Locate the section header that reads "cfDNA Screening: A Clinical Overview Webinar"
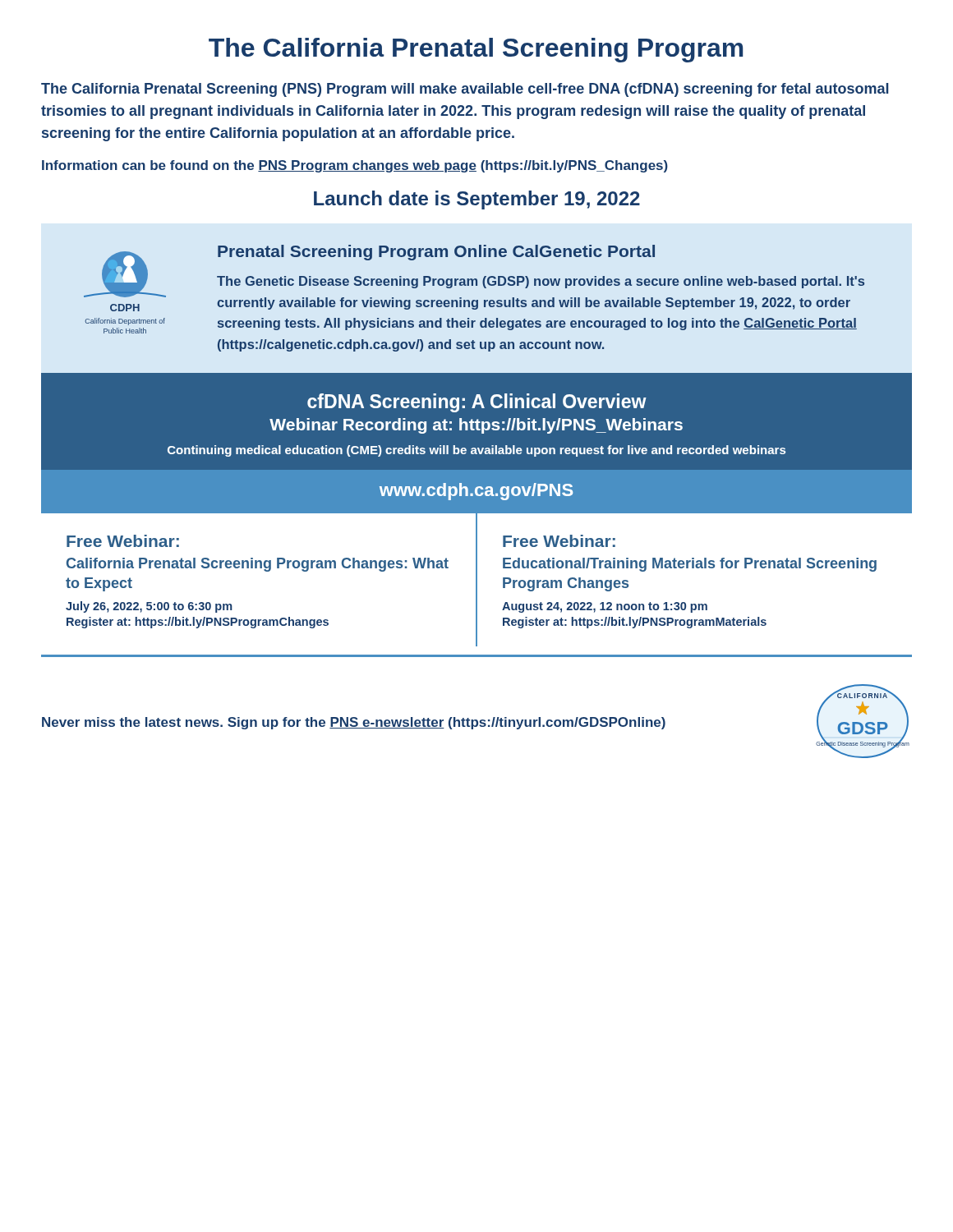The width and height of the screenshot is (953, 1232). pyautogui.click(x=476, y=413)
